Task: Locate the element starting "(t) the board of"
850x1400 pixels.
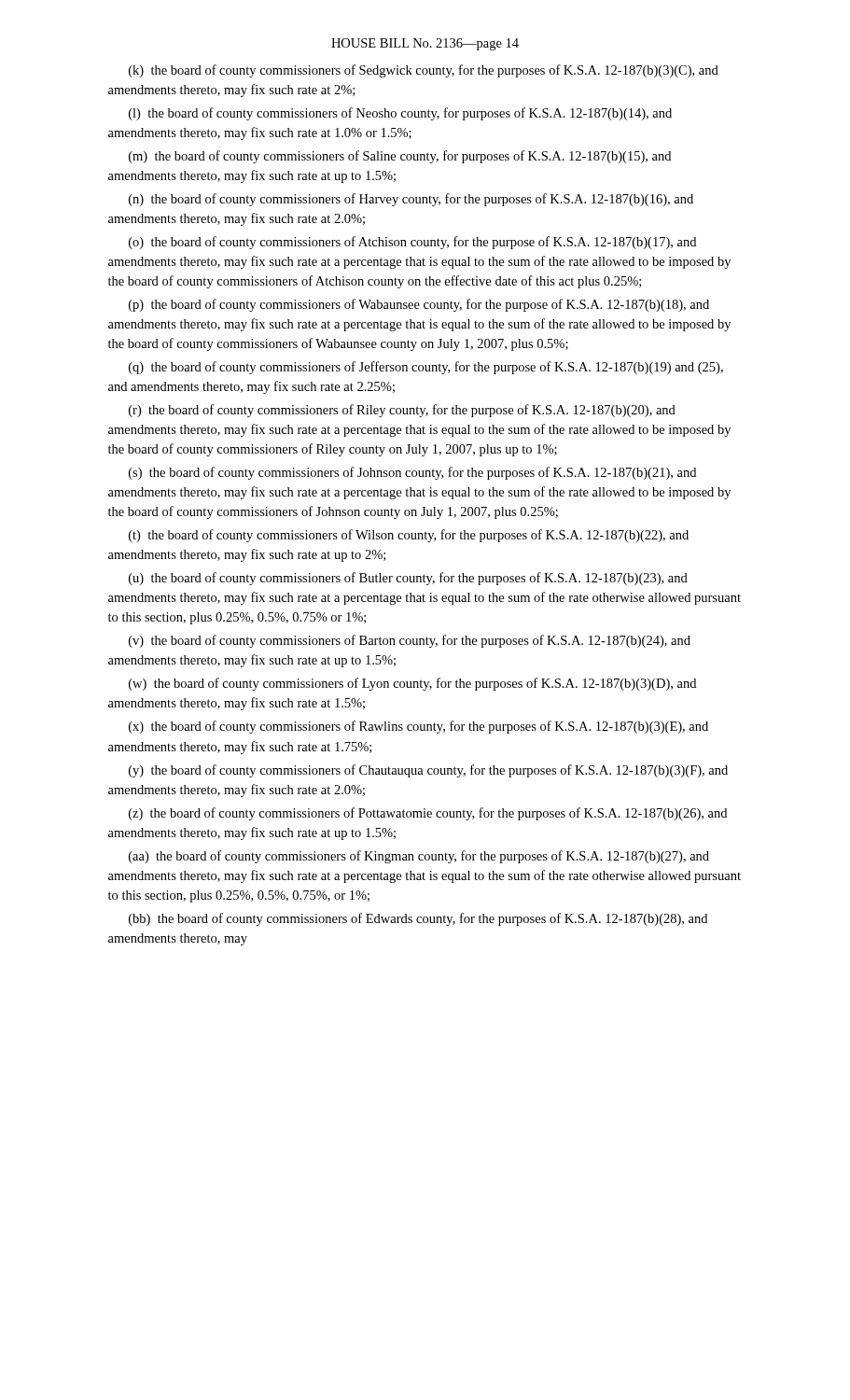Action: (x=398, y=545)
